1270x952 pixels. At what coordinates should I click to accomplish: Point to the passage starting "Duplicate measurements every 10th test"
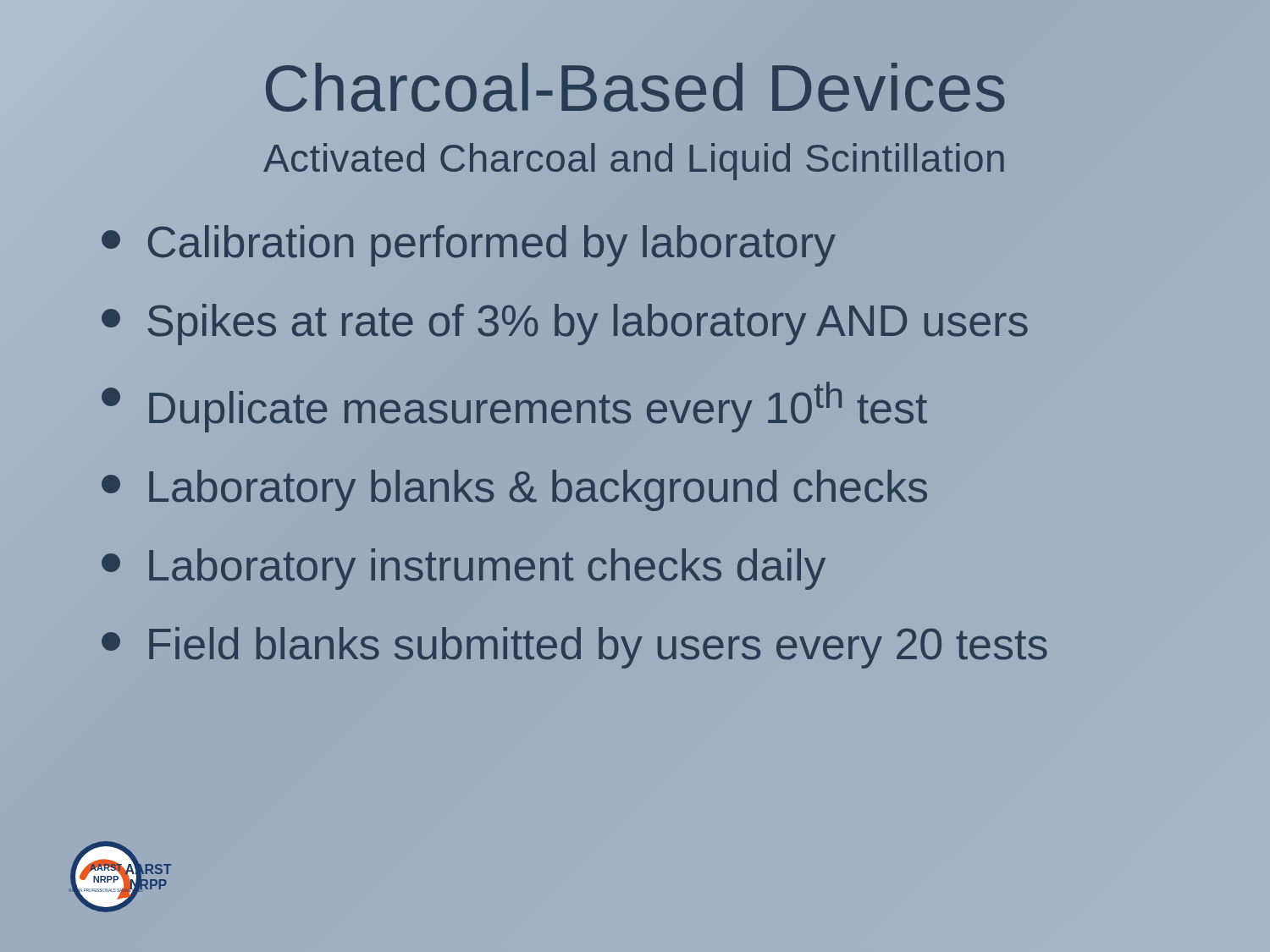pyautogui.click(x=515, y=404)
